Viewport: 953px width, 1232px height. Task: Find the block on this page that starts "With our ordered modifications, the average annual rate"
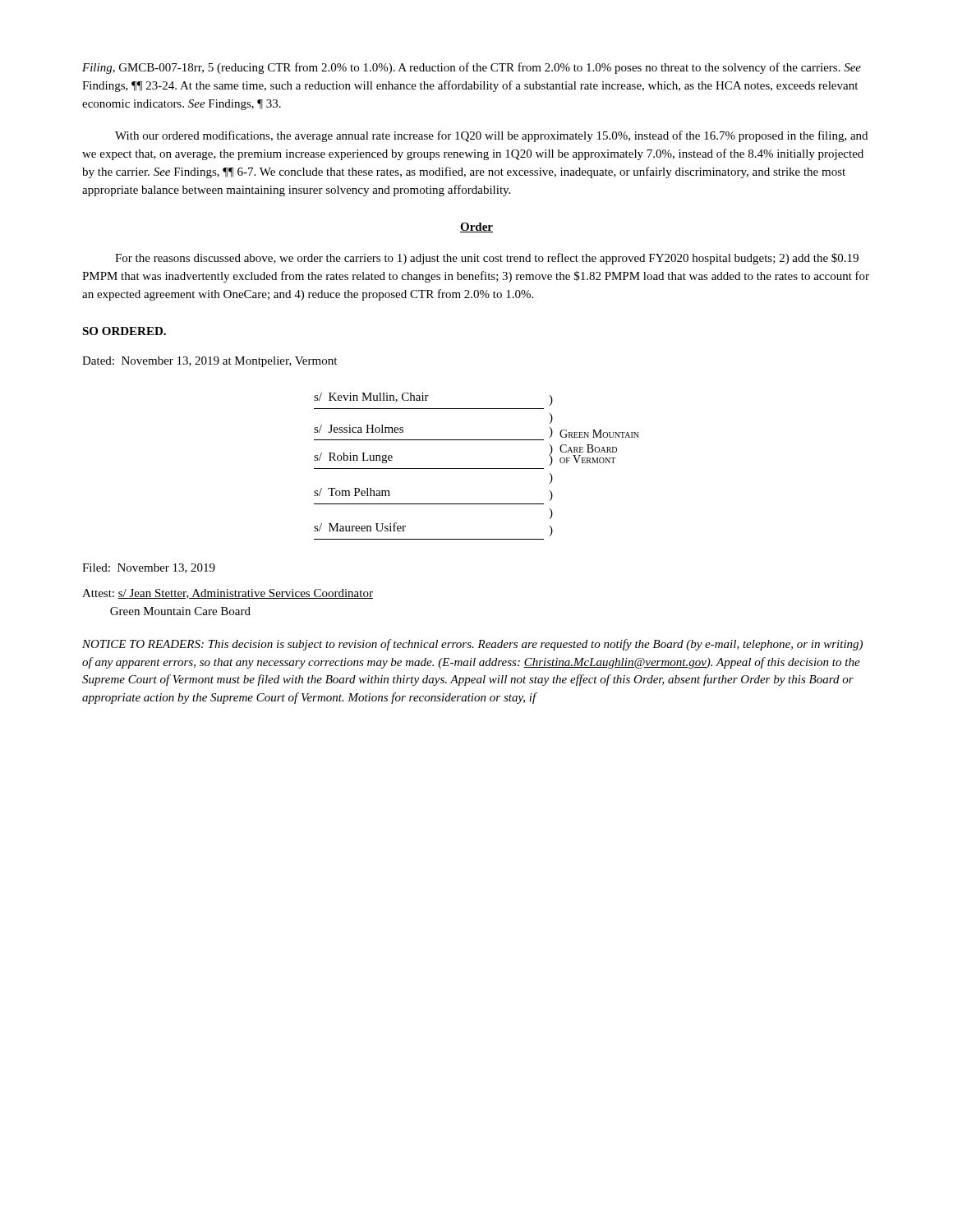[x=475, y=163]
